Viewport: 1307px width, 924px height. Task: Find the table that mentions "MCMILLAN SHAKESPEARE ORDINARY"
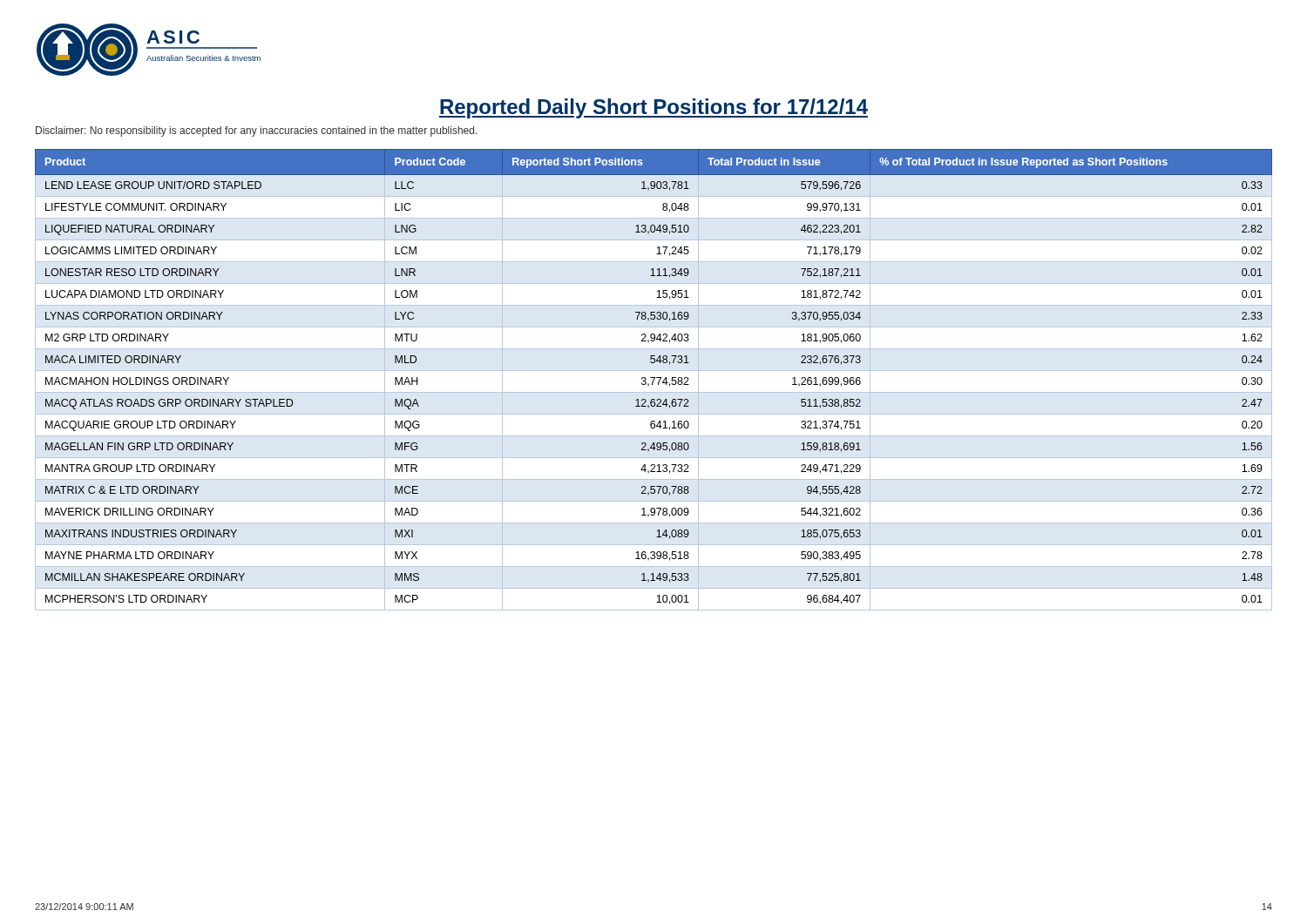tap(654, 380)
